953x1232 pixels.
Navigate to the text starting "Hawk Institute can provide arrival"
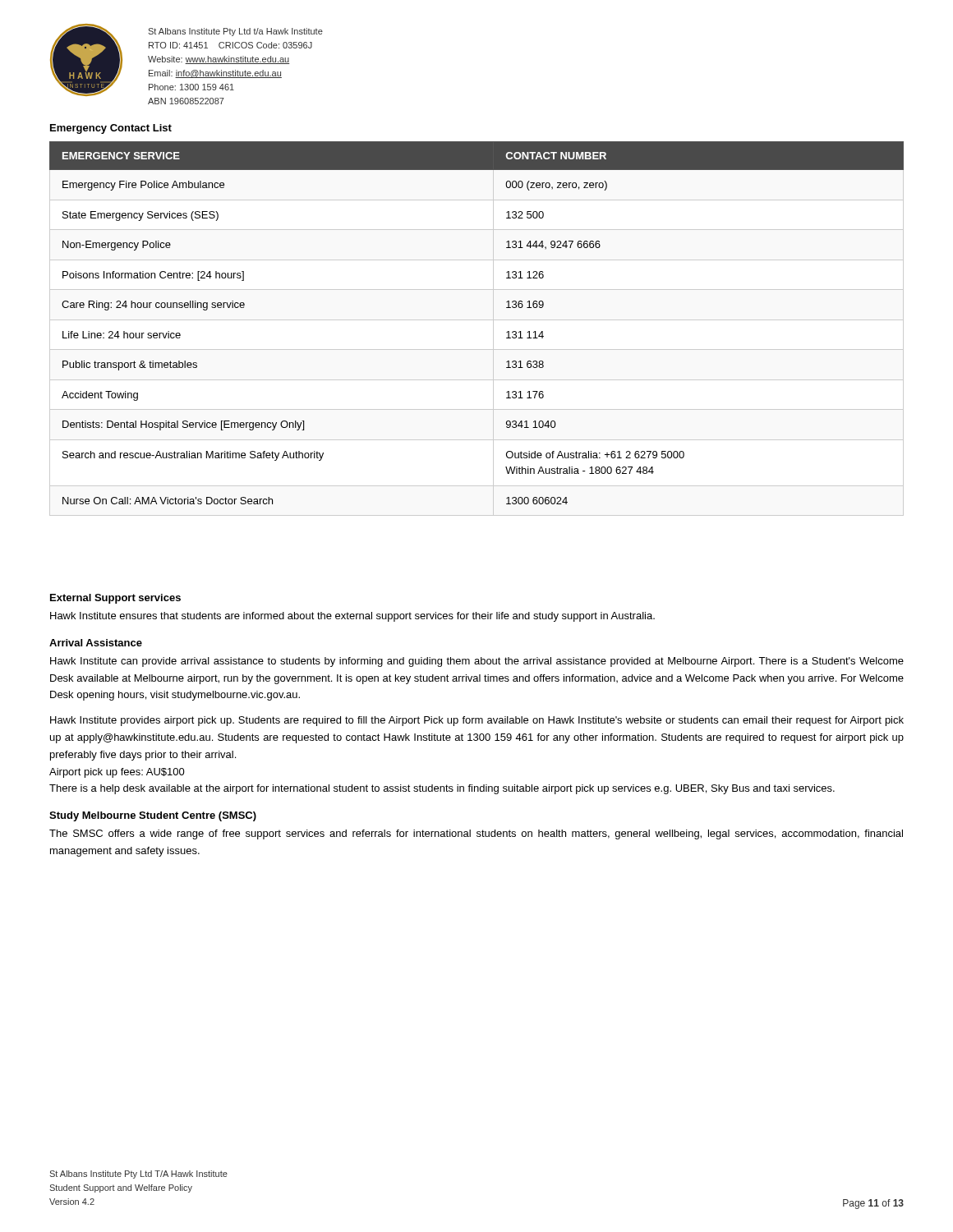point(476,678)
